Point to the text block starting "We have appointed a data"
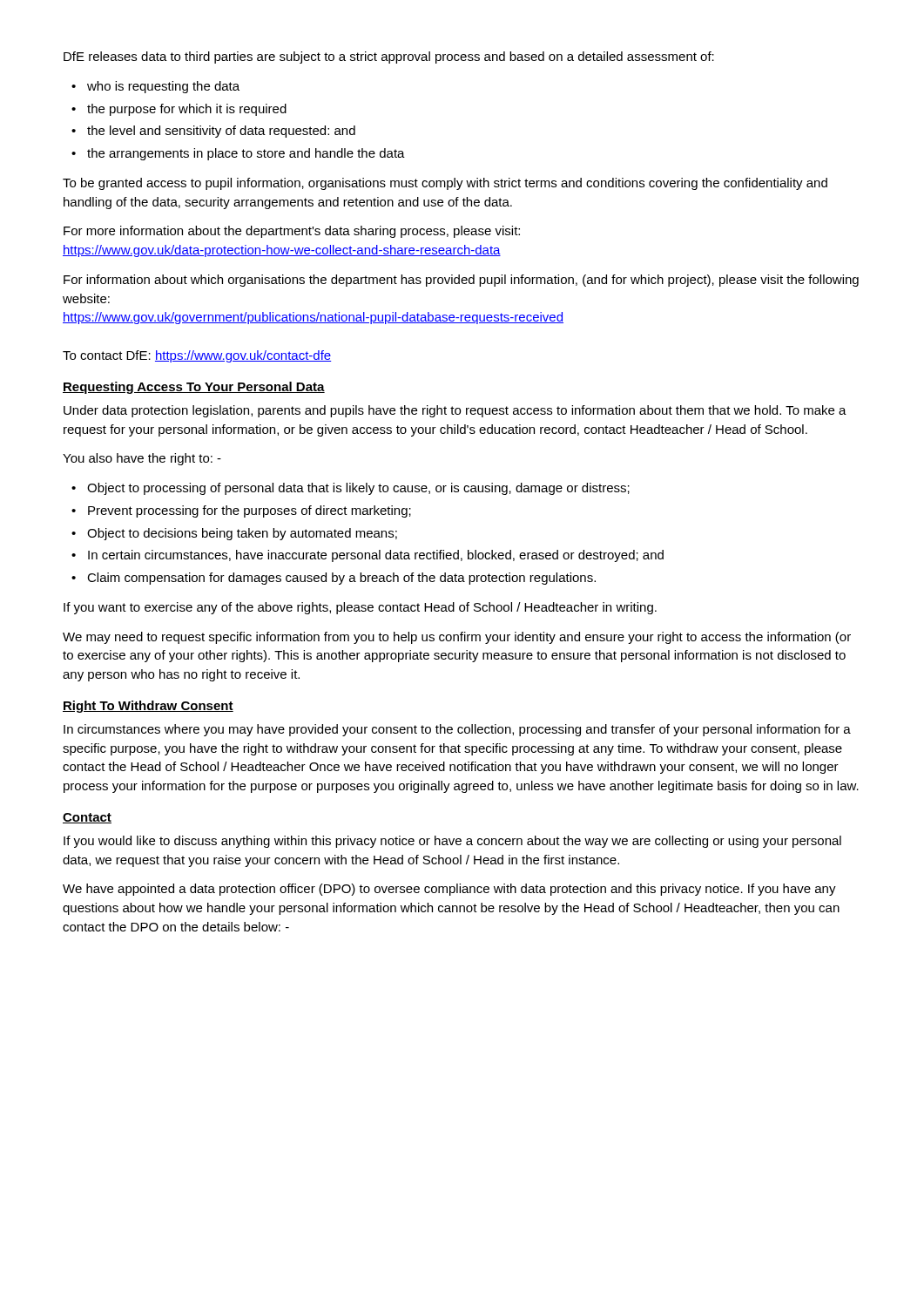The width and height of the screenshot is (924, 1307). (451, 908)
